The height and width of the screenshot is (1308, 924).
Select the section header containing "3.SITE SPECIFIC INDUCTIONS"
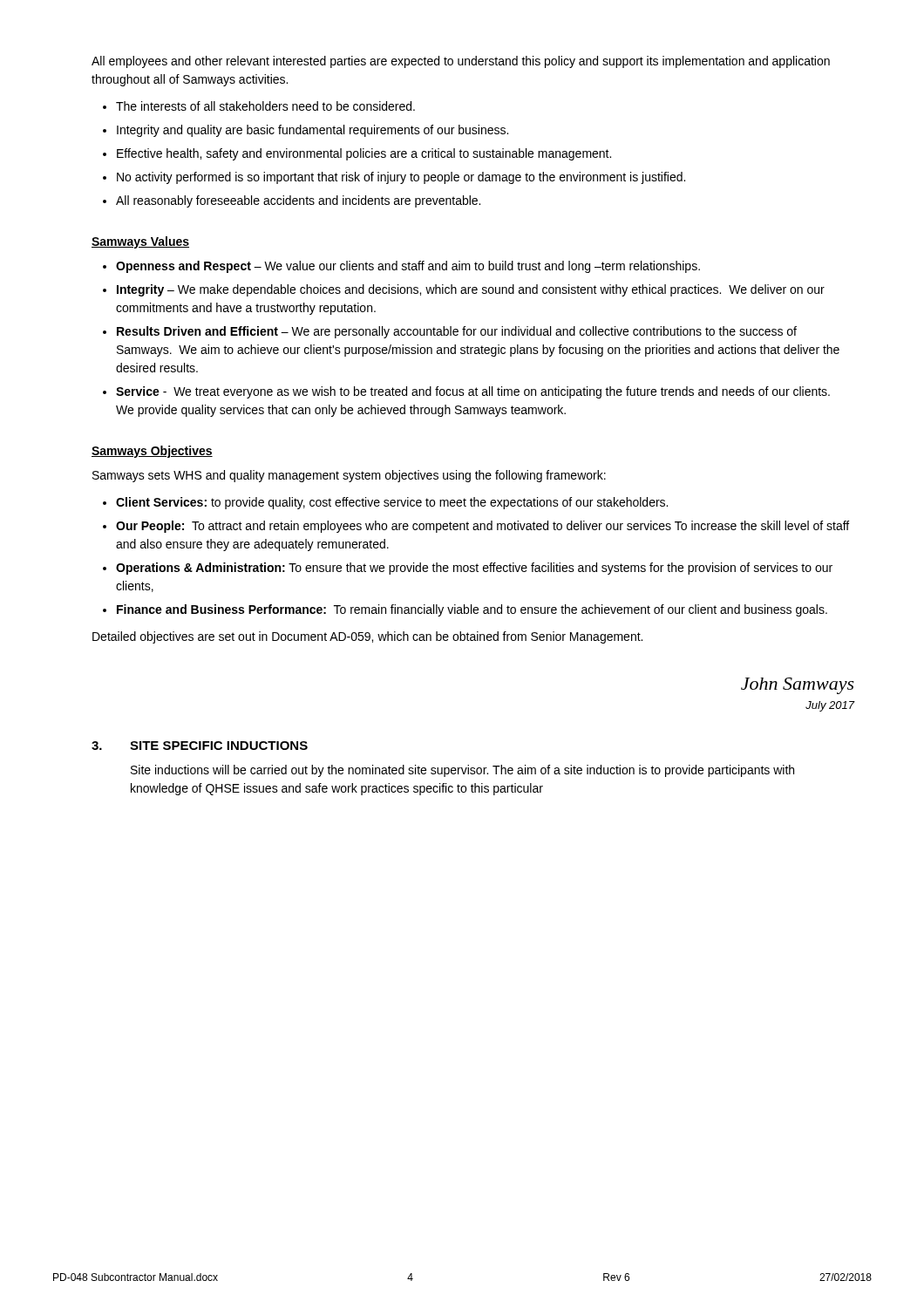point(200,746)
